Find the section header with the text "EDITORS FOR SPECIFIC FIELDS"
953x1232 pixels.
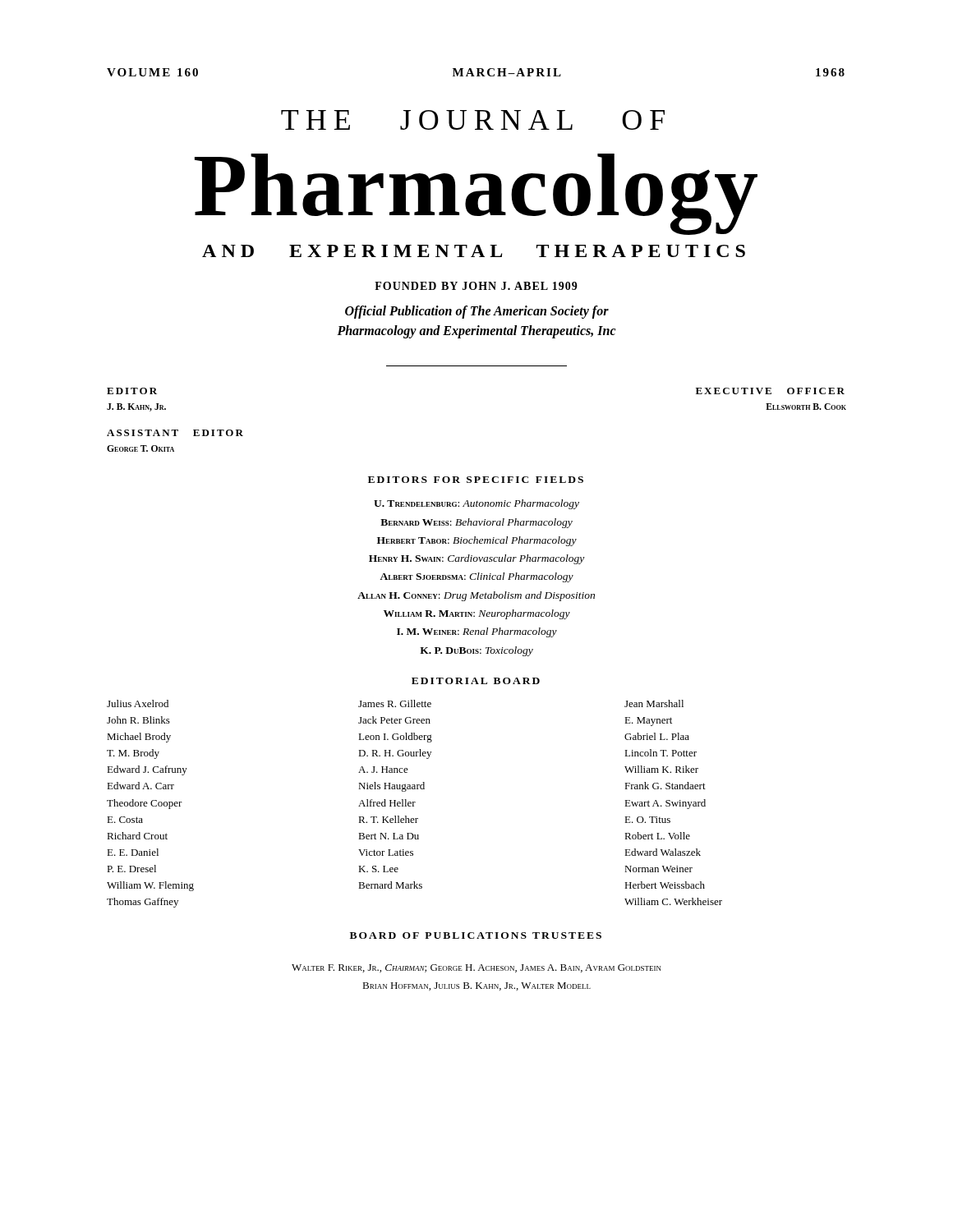[476, 480]
